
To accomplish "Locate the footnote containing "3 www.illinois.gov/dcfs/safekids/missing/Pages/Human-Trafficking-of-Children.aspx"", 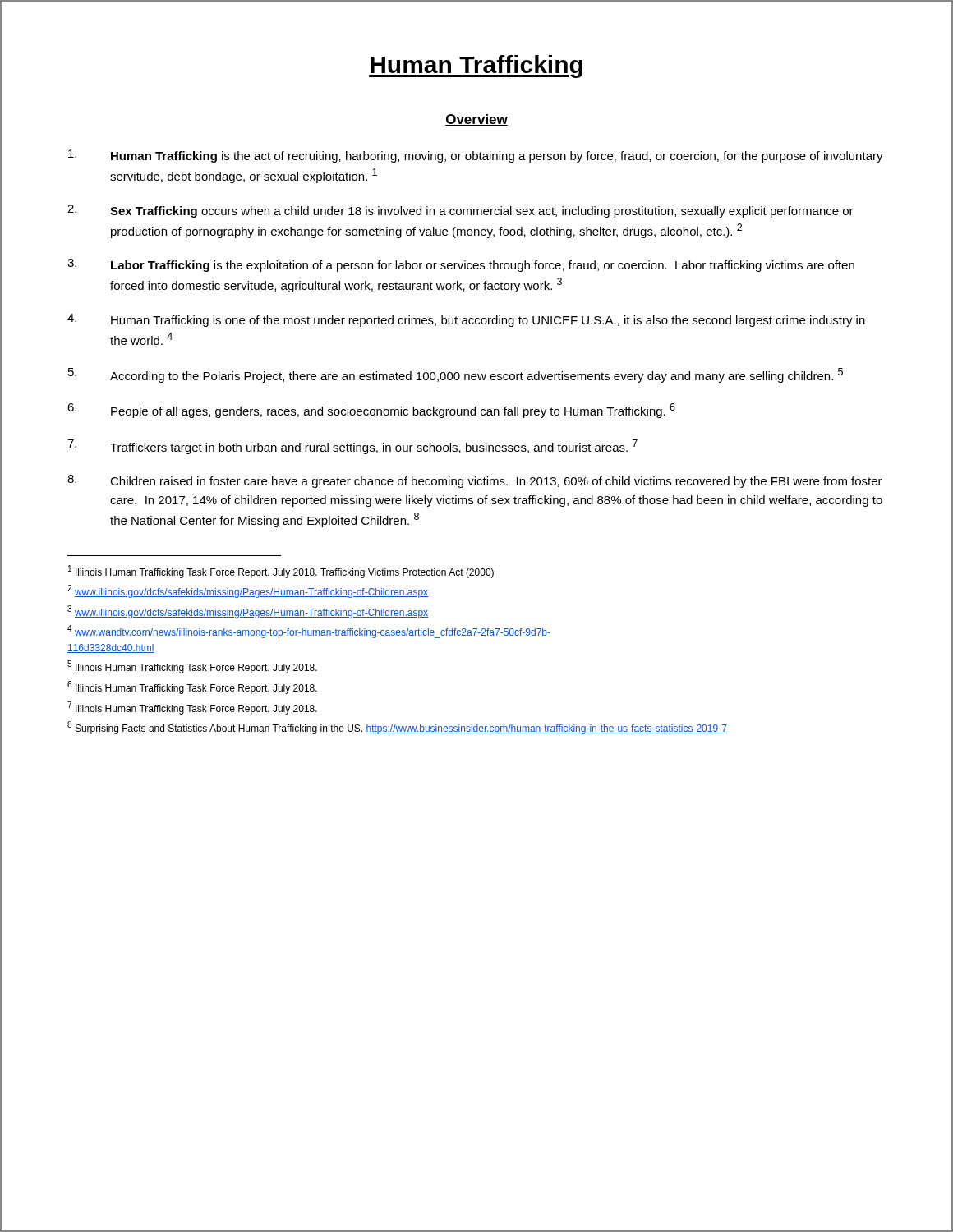I will (248, 611).
